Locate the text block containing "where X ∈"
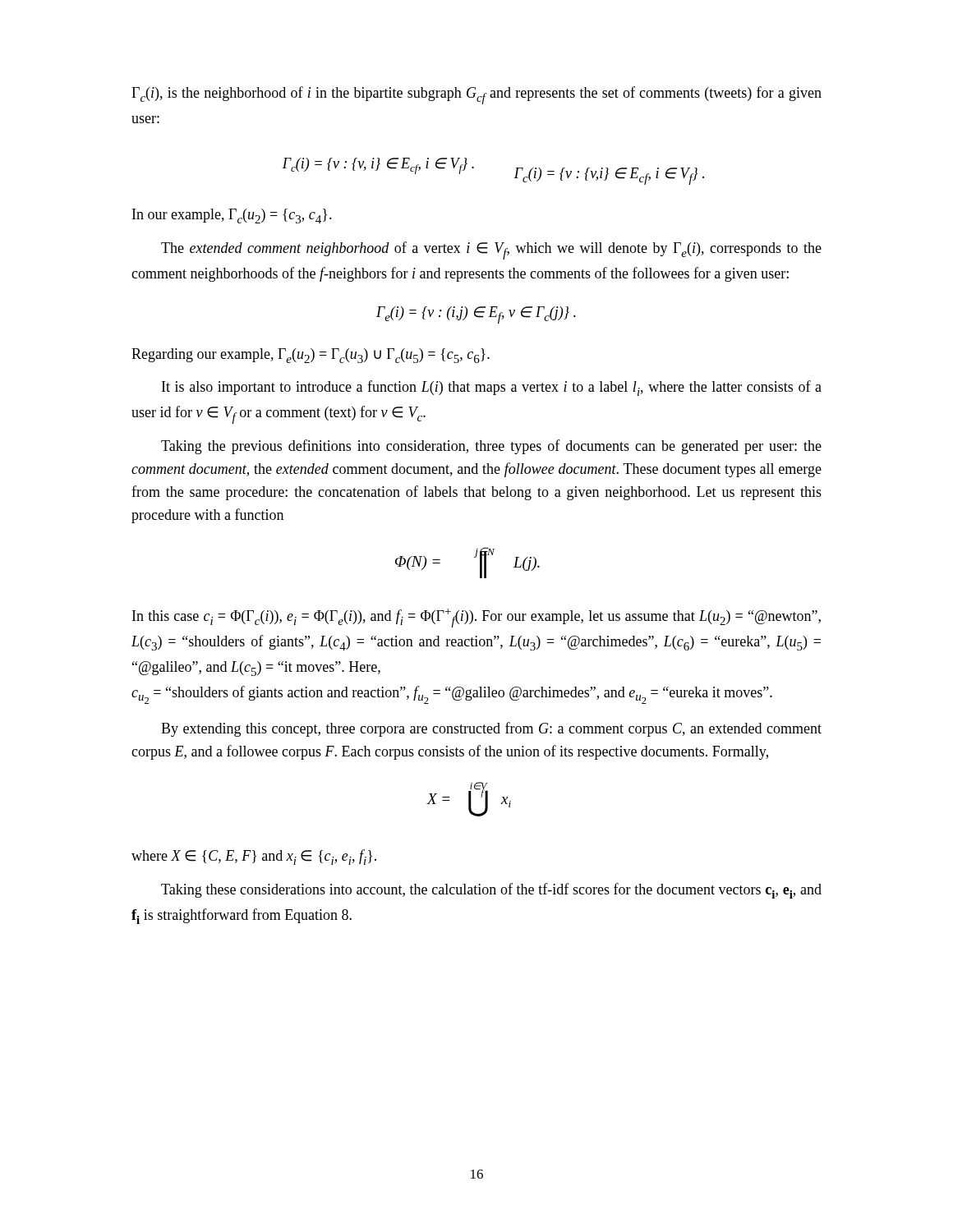 coord(254,857)
